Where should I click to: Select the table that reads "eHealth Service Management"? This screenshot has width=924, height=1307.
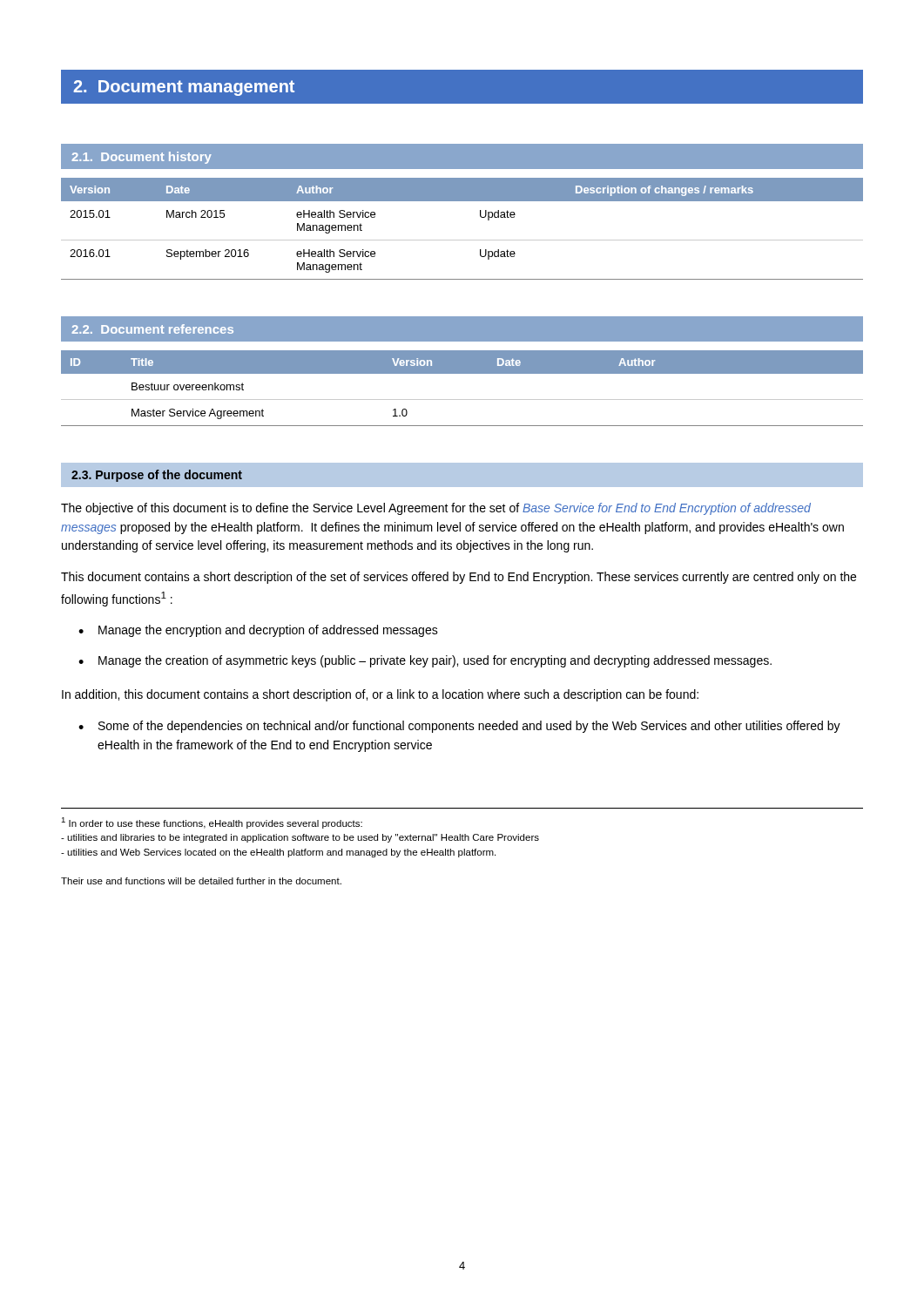pos(462,229)
